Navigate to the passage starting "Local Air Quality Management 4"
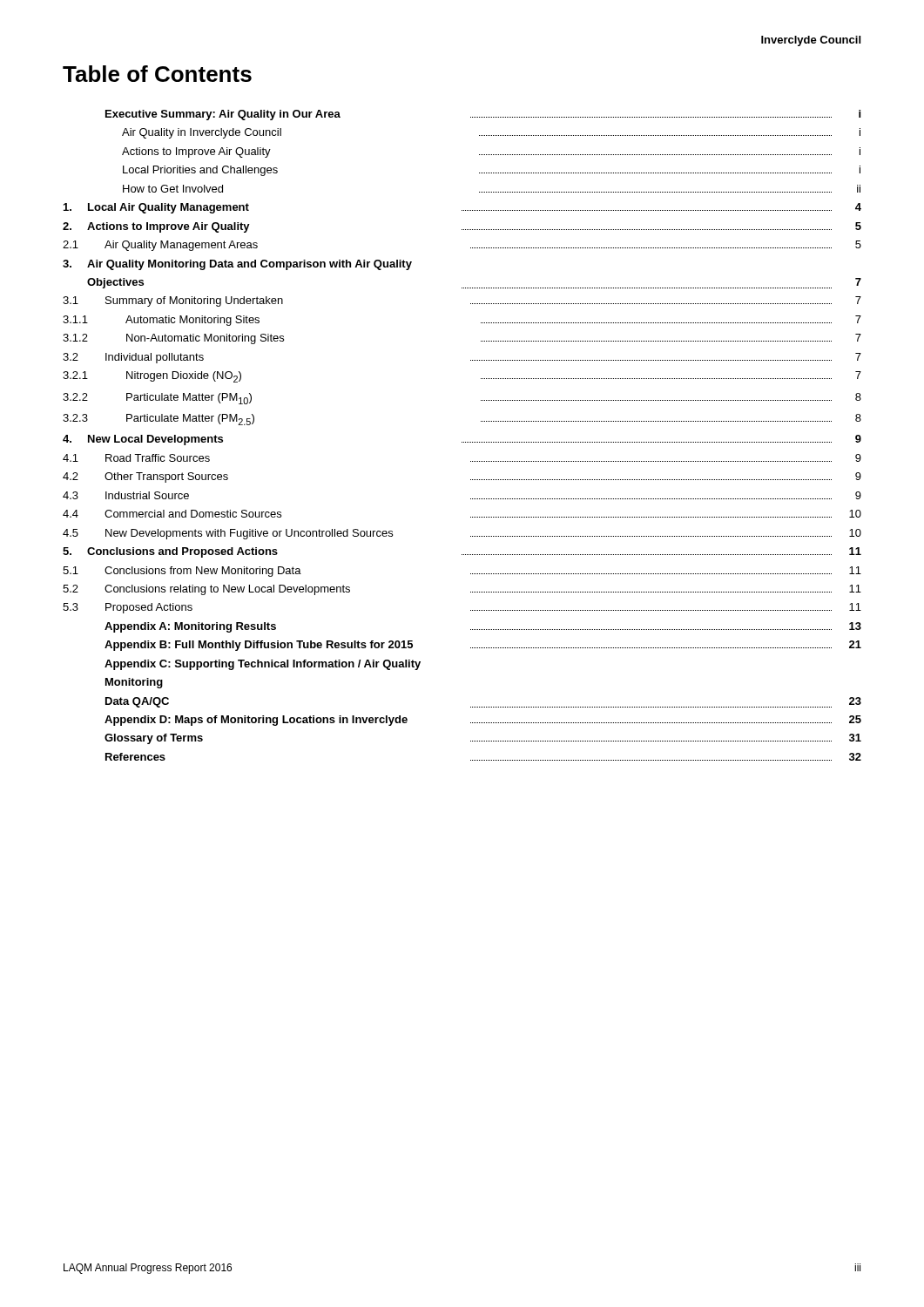Viewport: 924px width, 1307px height. [x=462, y=207]
